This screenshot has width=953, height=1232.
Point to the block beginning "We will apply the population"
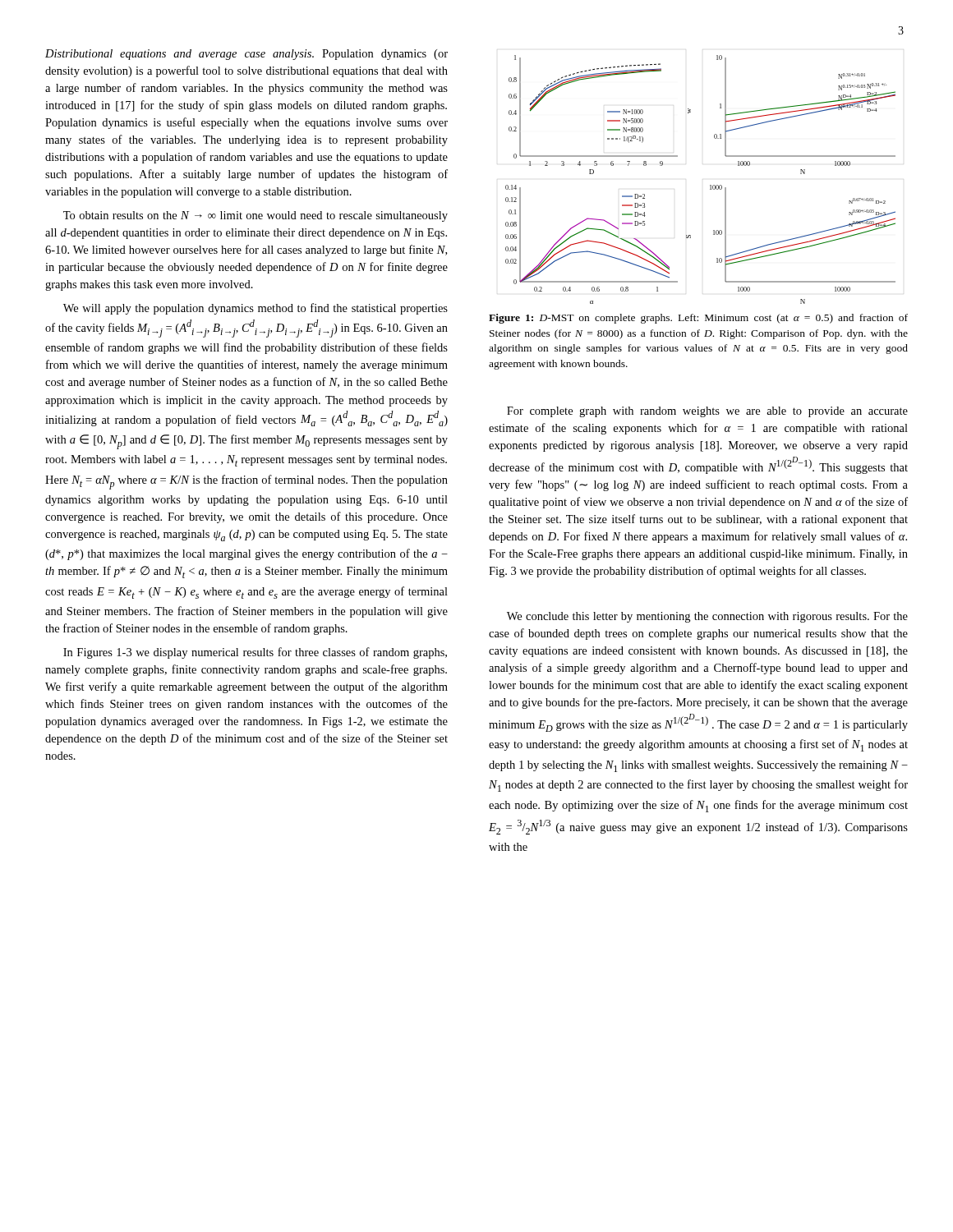246,469
